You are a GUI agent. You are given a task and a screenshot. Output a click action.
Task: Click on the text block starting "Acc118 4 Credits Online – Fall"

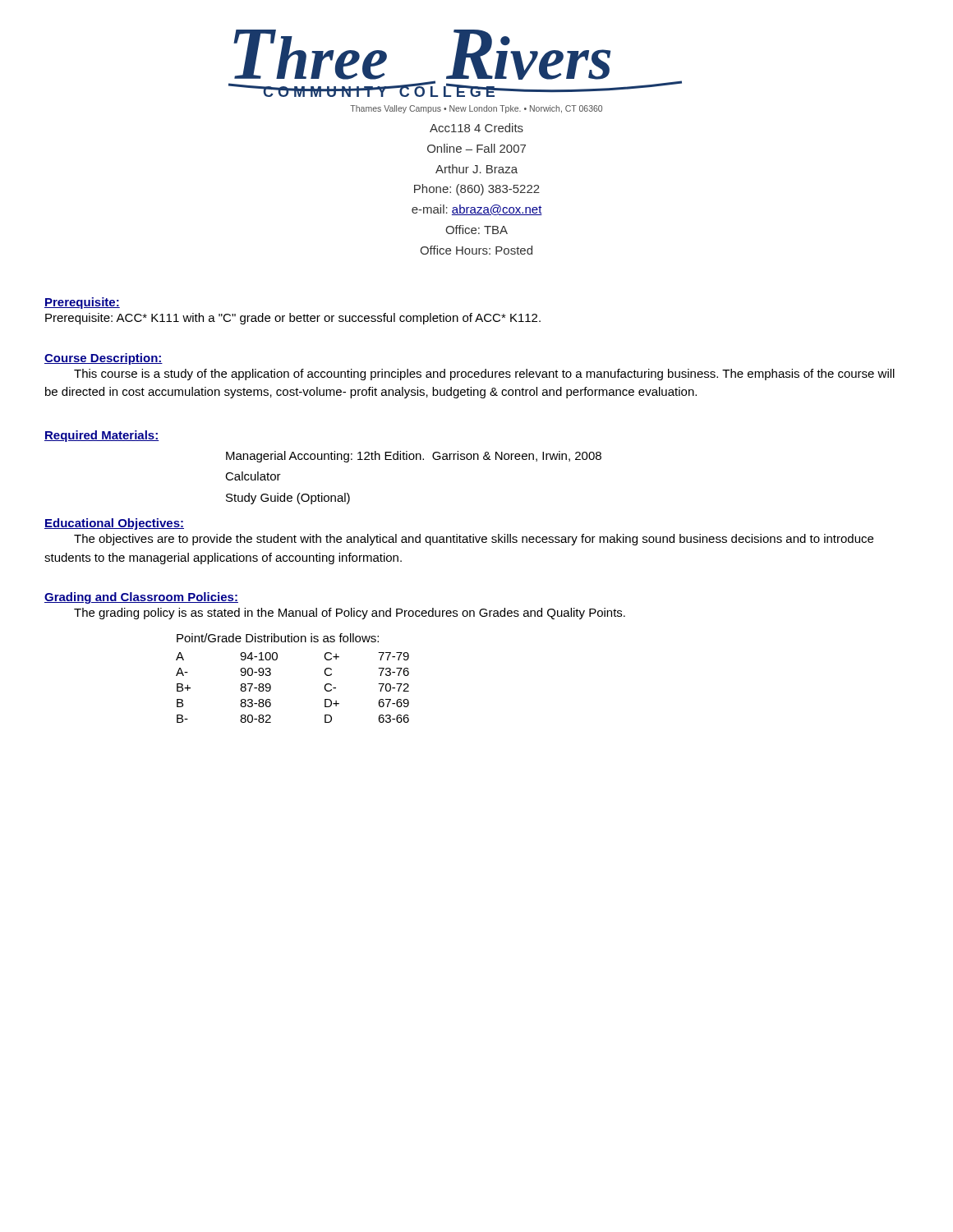coord(476,189)
